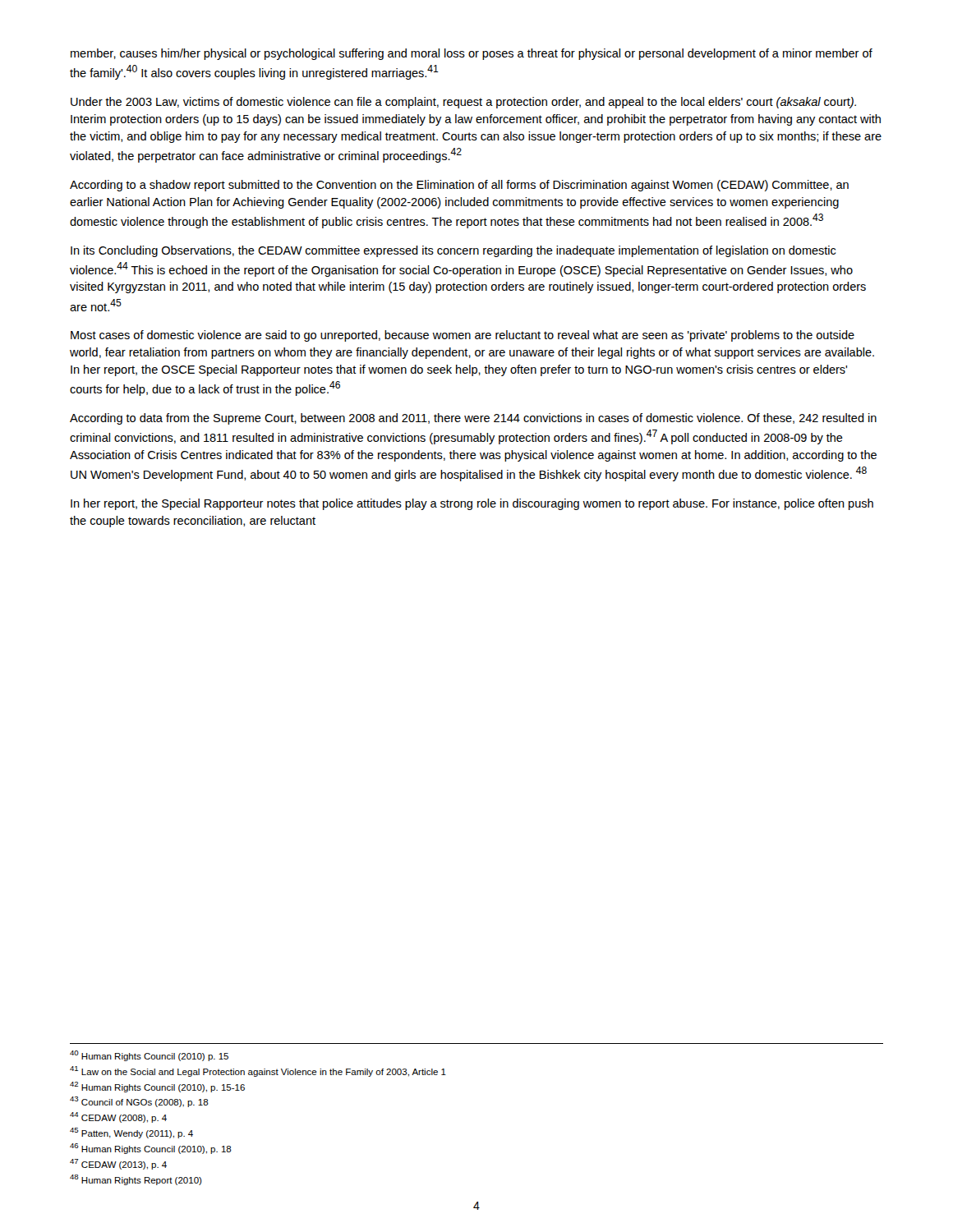953x1232 pixels.
Task: Select the text starting "43 Council of NGOs (2008), p. 18"
Action: 139,1102
